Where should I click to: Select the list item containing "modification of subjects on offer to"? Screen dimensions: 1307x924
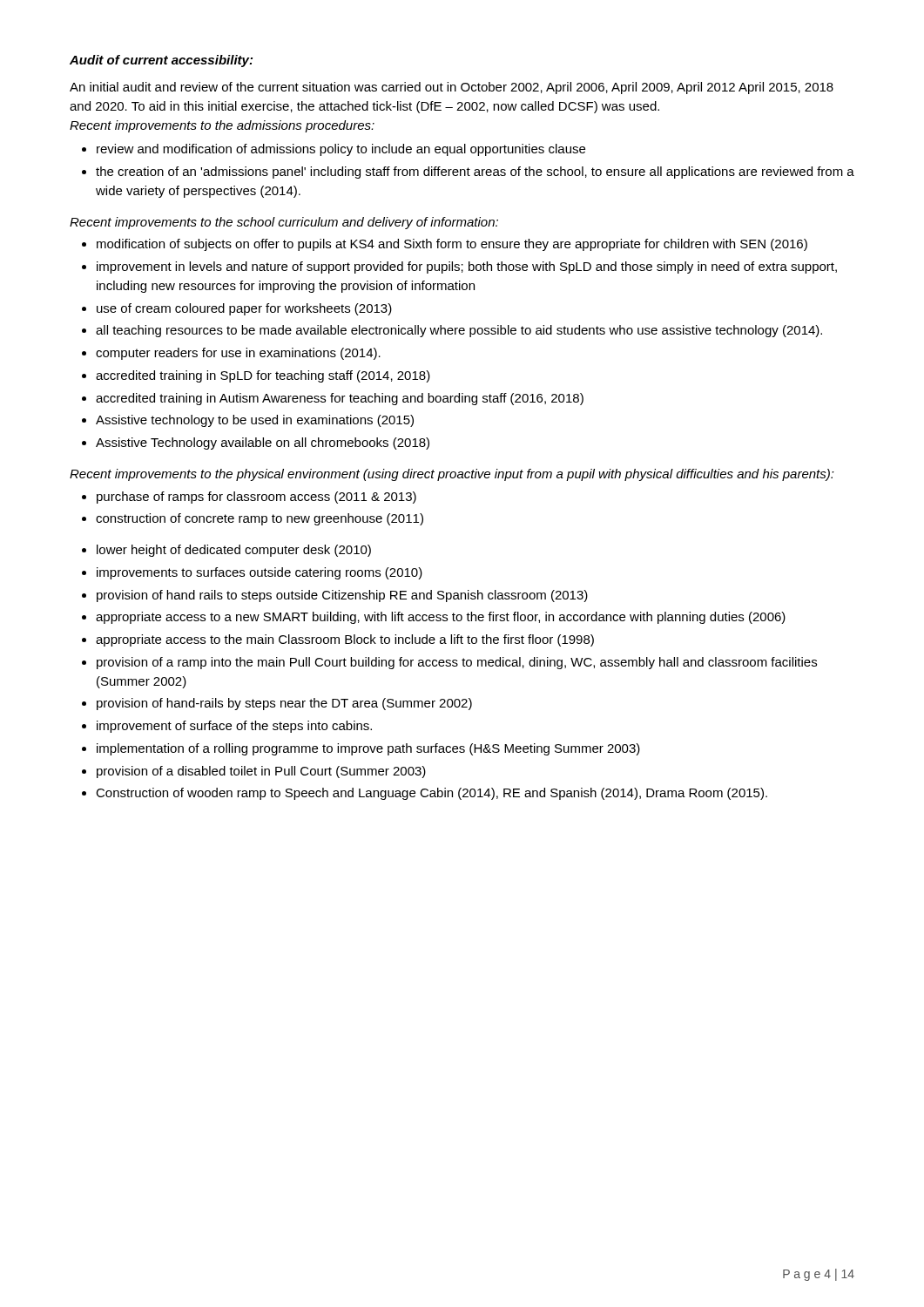coord(475,244)
